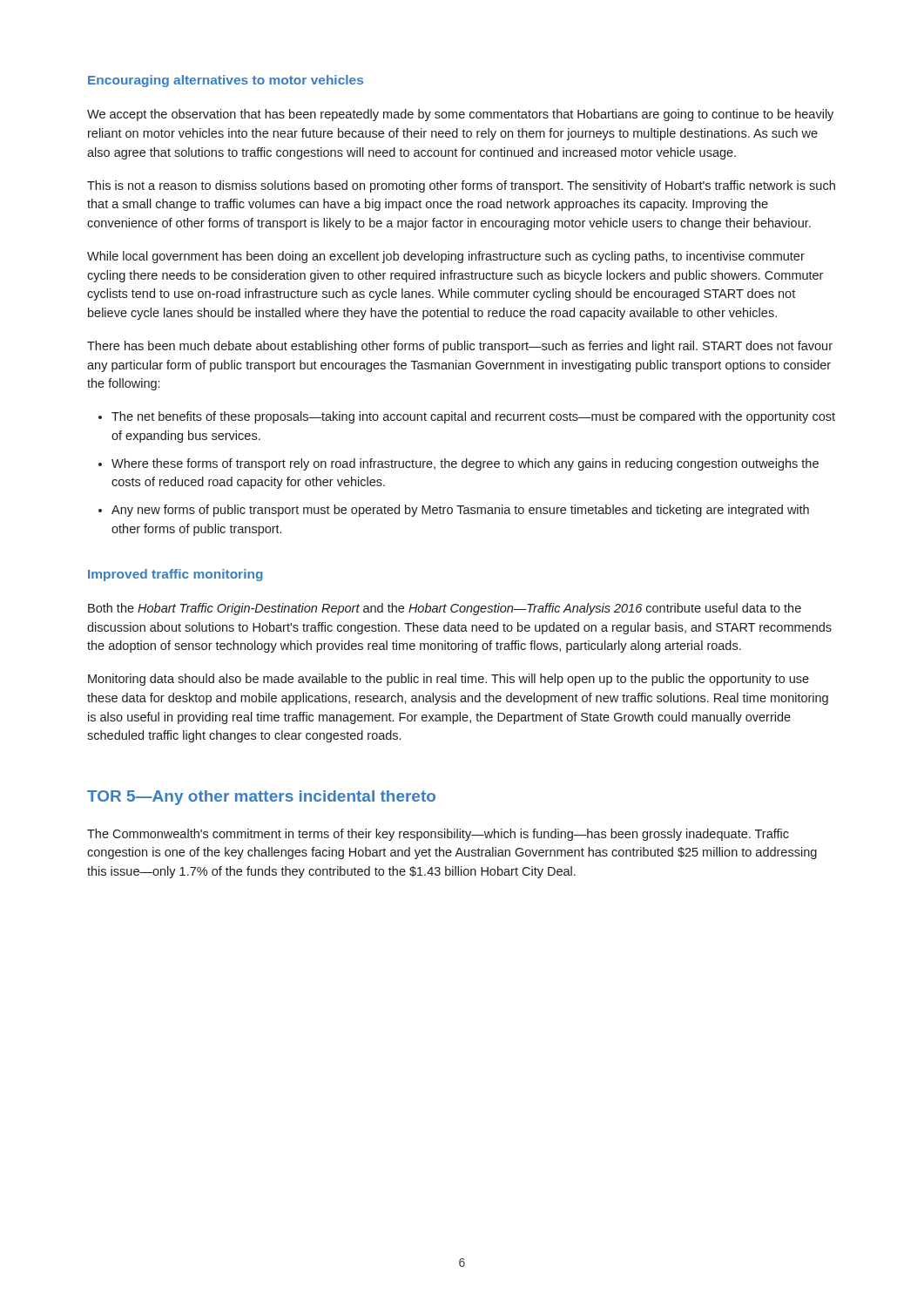Where is the passage that starts "While local government has been doing an"?

click(x=462, y=285)
